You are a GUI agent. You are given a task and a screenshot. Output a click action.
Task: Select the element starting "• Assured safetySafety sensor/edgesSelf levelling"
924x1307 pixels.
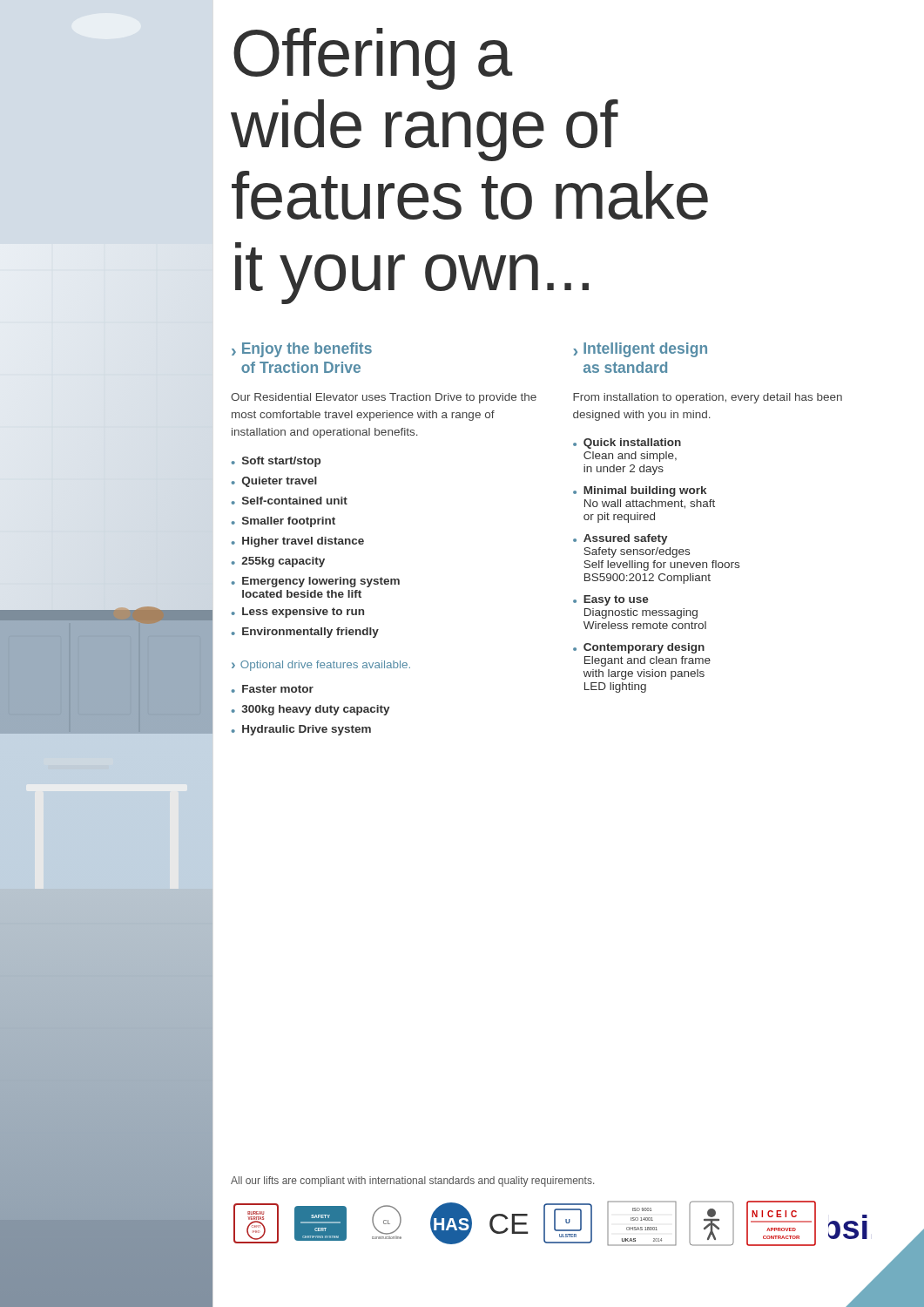pyautogui.click(x=656, y=558)
